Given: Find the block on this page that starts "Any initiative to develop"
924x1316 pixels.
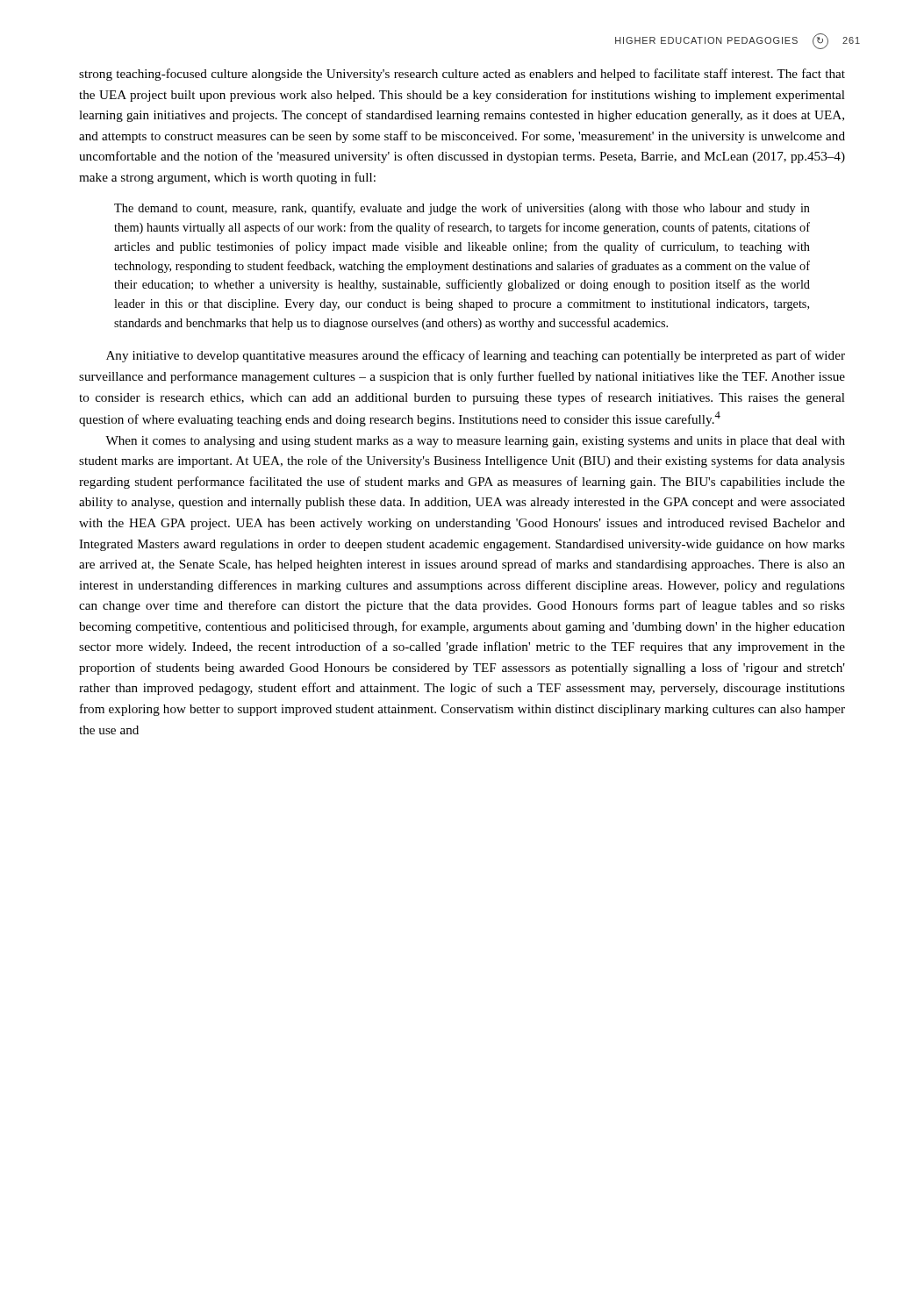Looking at the screenshot, I should pyautogui.click(x=462, y=387).
